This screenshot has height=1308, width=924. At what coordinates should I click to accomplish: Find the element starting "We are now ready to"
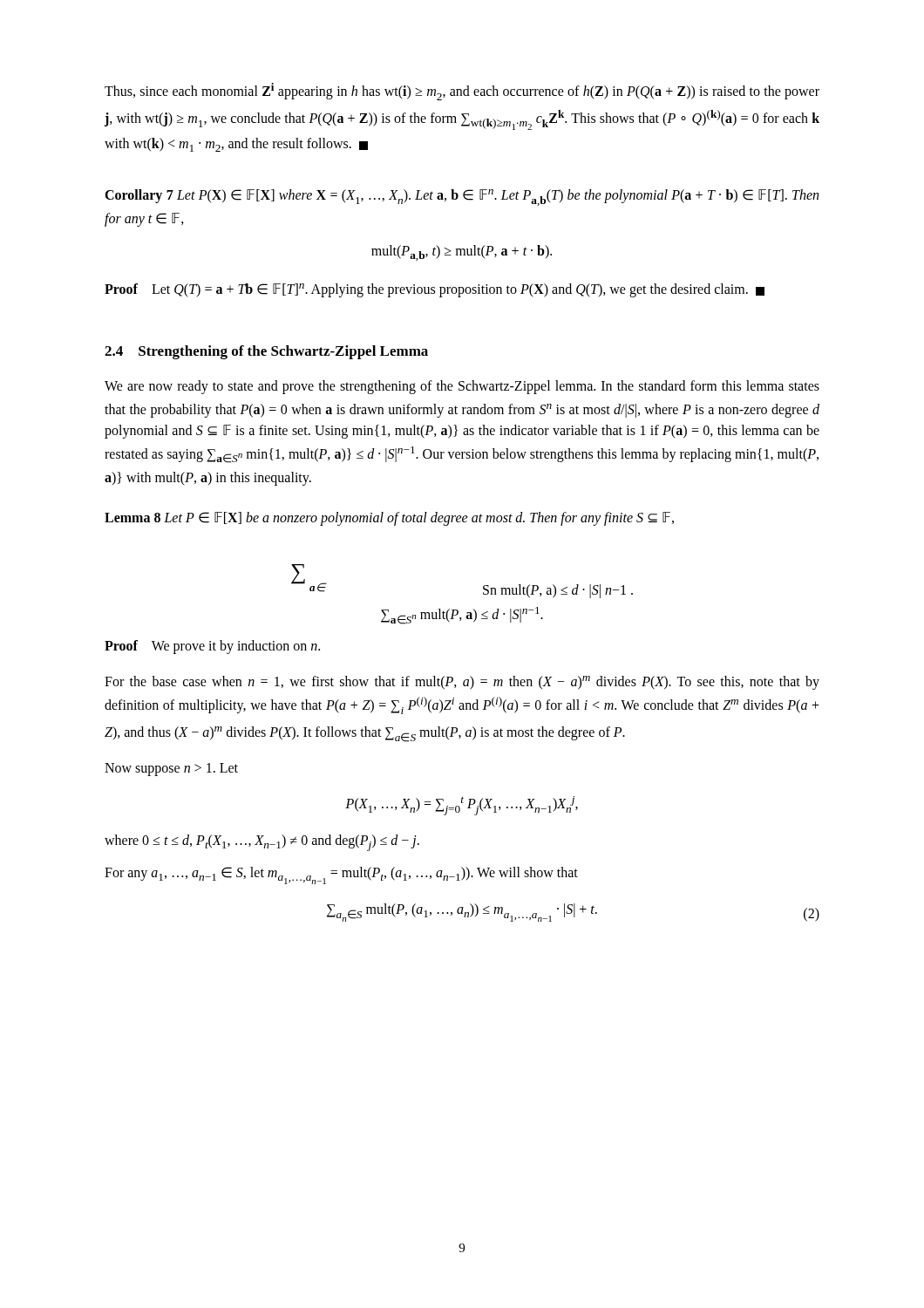(462, 432)
